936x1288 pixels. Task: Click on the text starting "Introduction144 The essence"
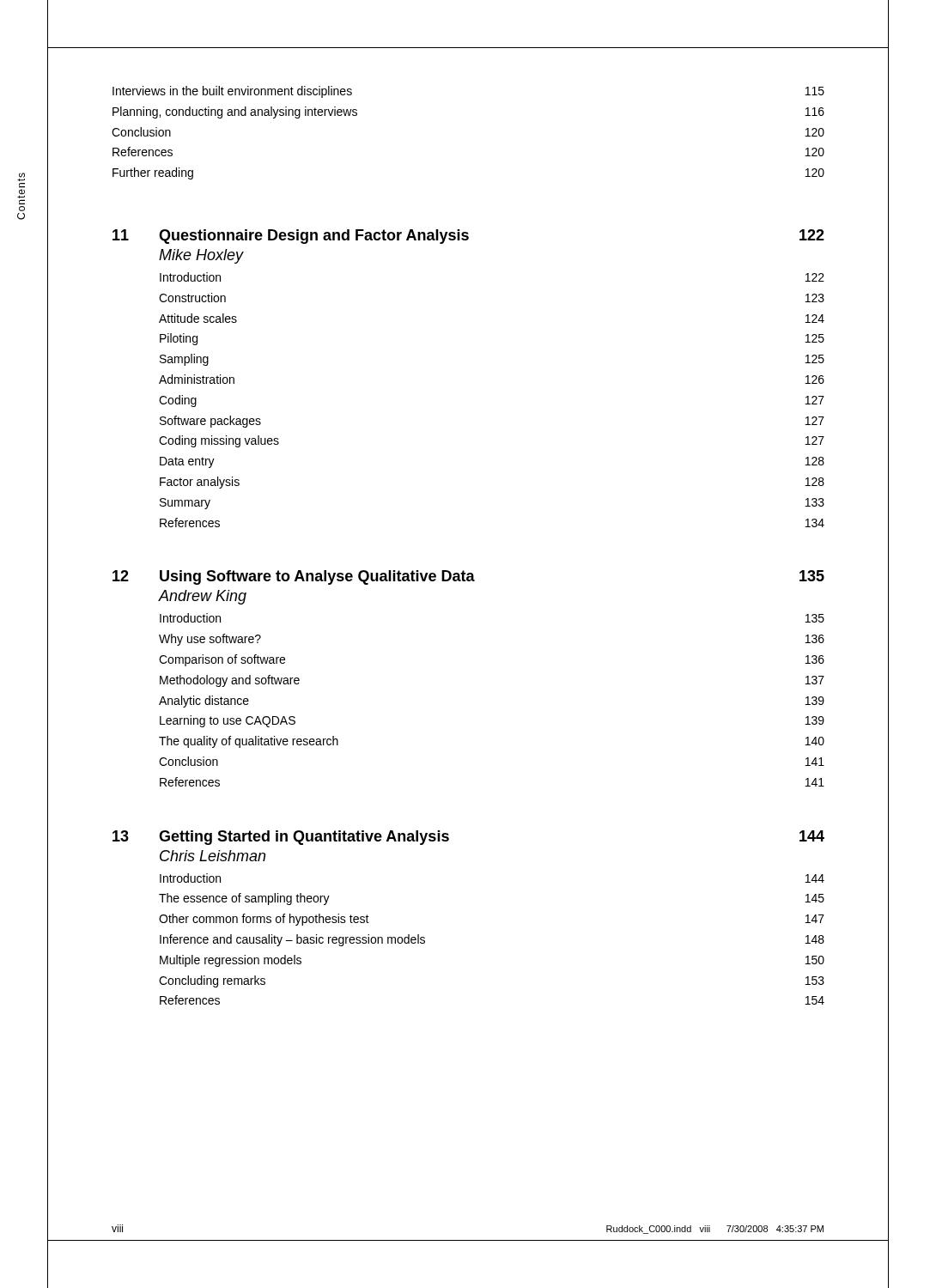click(191, 878)
